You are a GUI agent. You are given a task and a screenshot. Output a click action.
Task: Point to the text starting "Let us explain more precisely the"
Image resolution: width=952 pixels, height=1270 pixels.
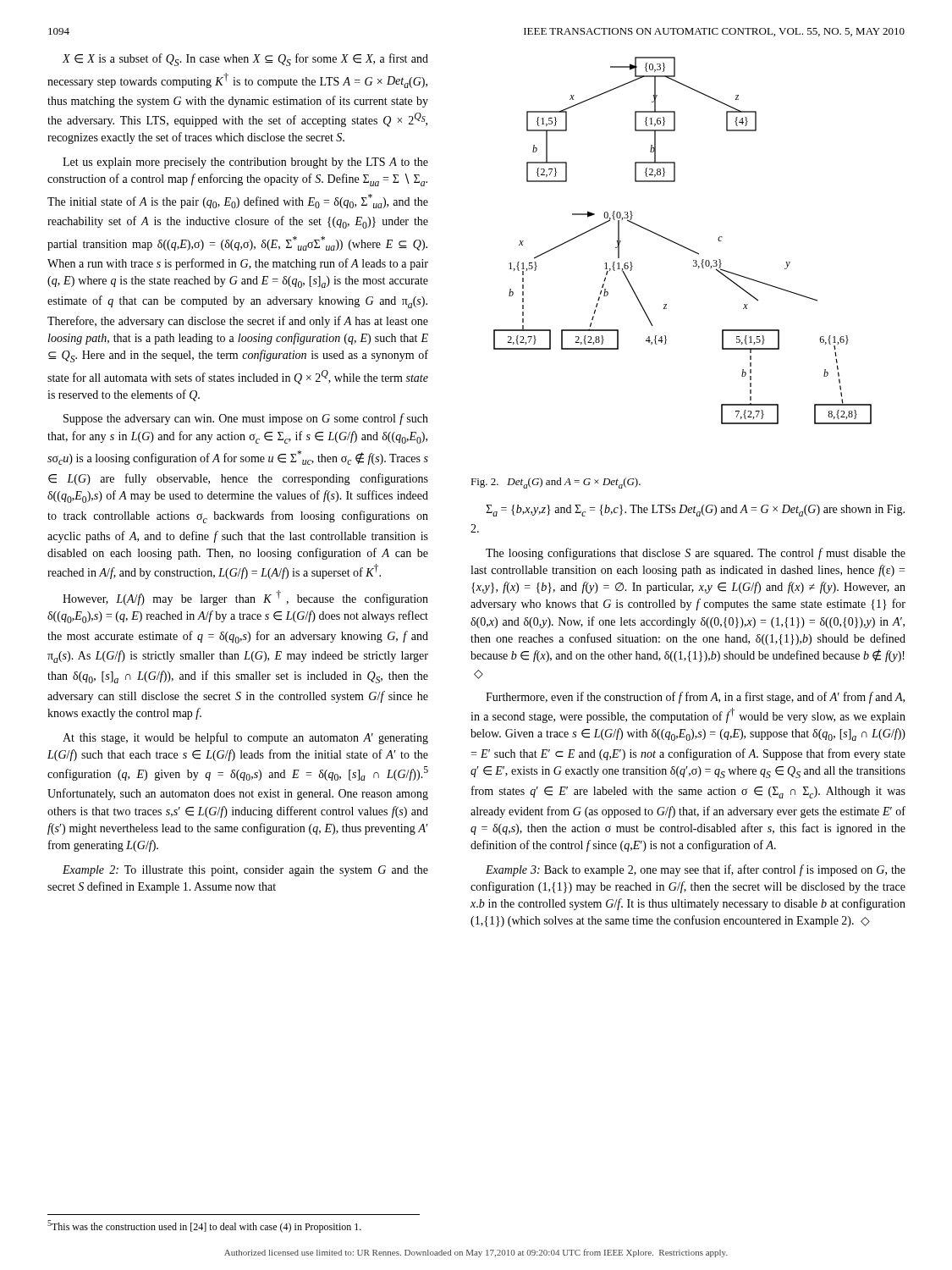pos(238,278)
